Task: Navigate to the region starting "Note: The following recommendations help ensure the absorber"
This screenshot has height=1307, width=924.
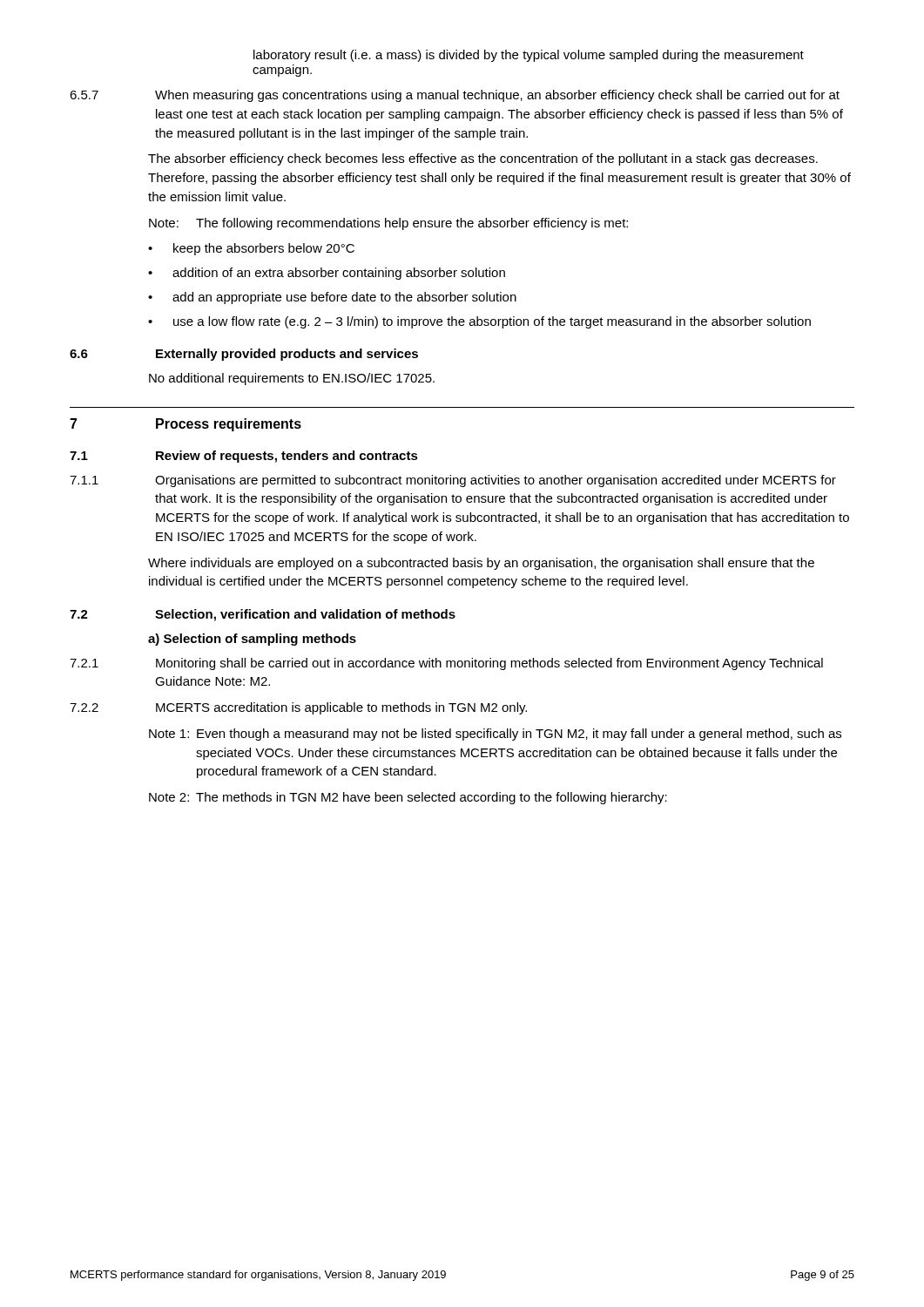Action: [x=501, y=223]
